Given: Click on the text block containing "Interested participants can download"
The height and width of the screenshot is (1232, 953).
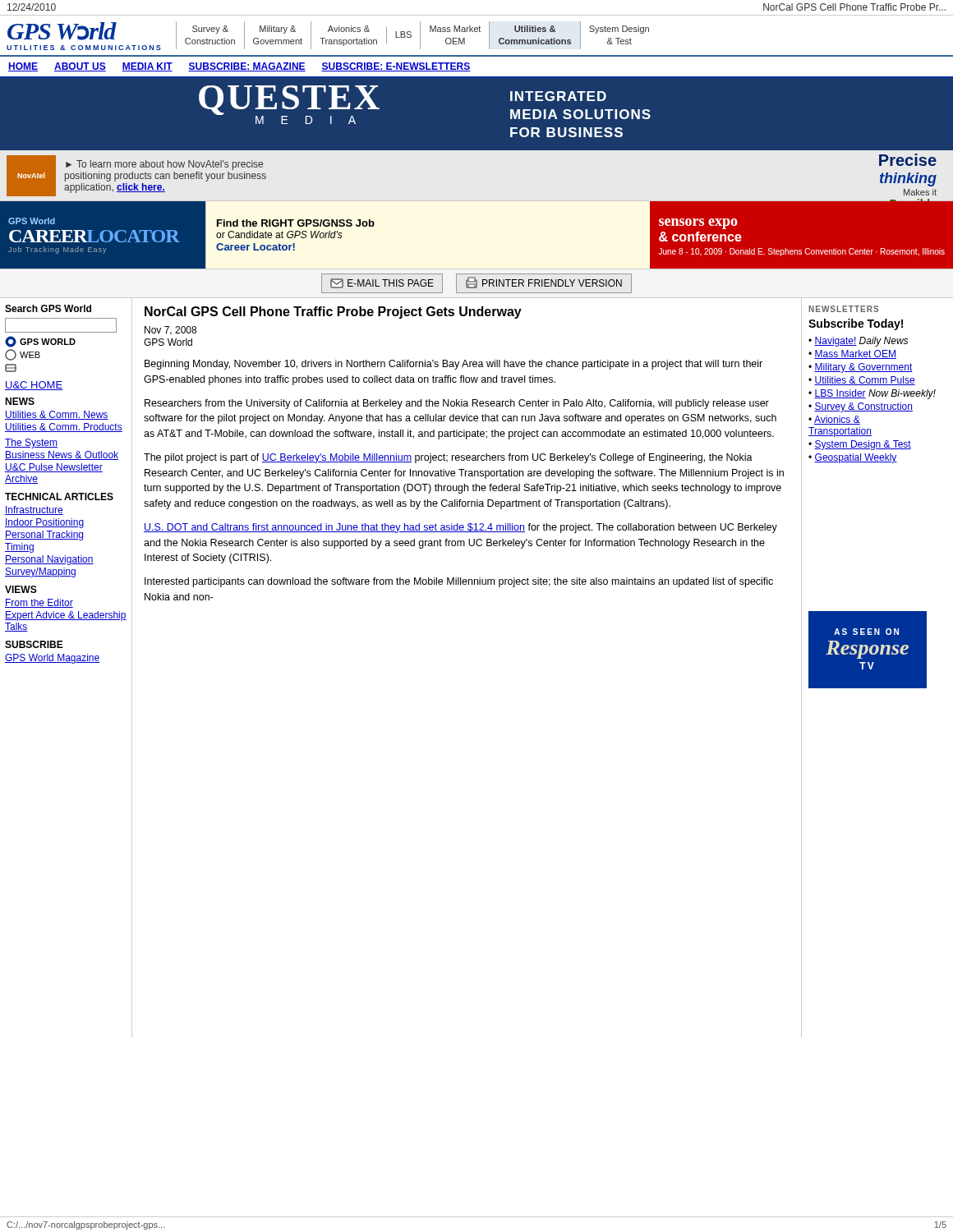Looking at the screenshot, I should 459,589.
